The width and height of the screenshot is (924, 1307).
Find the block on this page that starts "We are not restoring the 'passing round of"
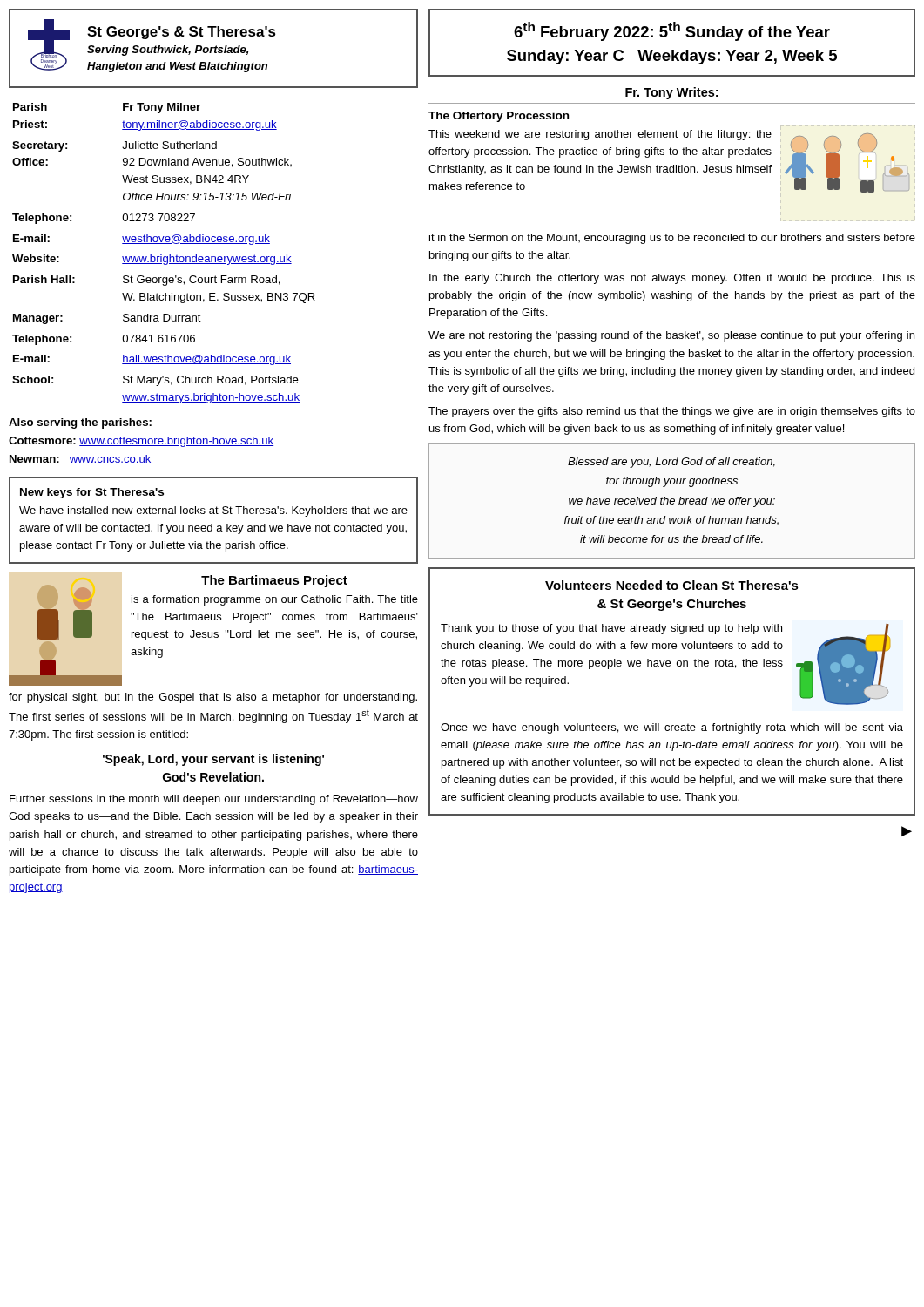pyautogui.click(x=672, y=362)
